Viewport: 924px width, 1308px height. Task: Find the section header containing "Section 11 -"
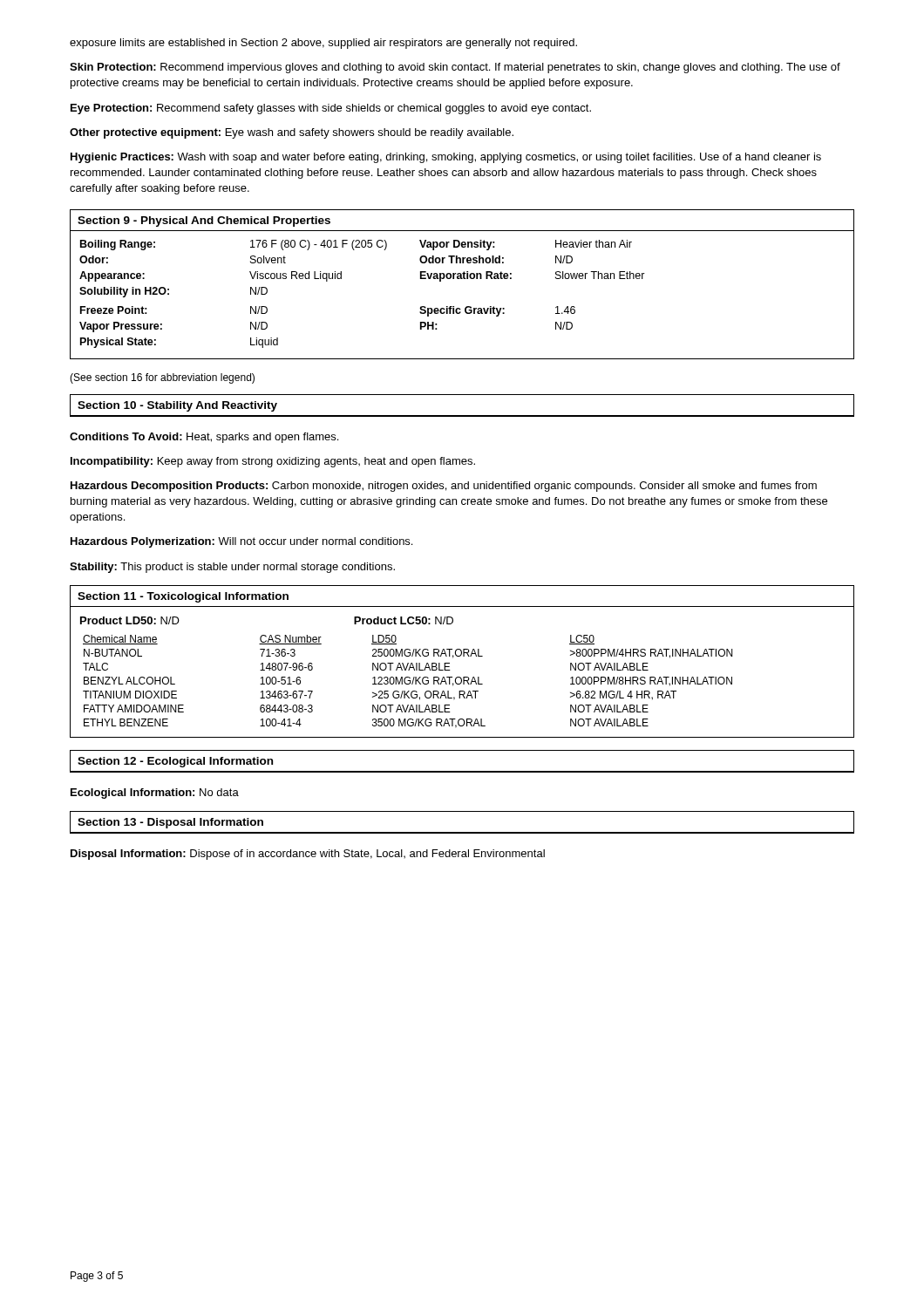pyautogui.click(x=462, y=661)
